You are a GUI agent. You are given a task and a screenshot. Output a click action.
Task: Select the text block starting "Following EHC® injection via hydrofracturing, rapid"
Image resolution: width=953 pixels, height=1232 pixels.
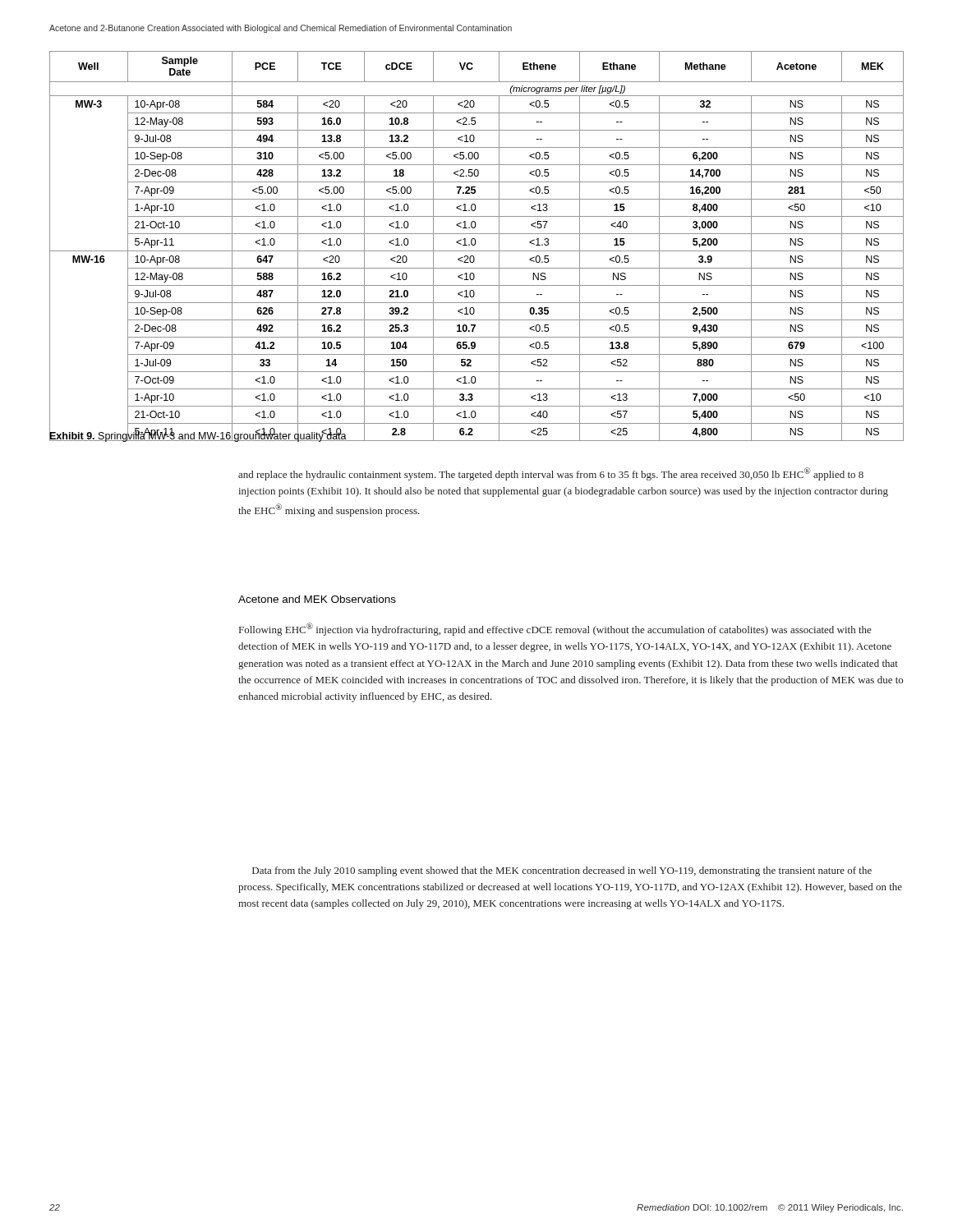(x=571, y=662)
